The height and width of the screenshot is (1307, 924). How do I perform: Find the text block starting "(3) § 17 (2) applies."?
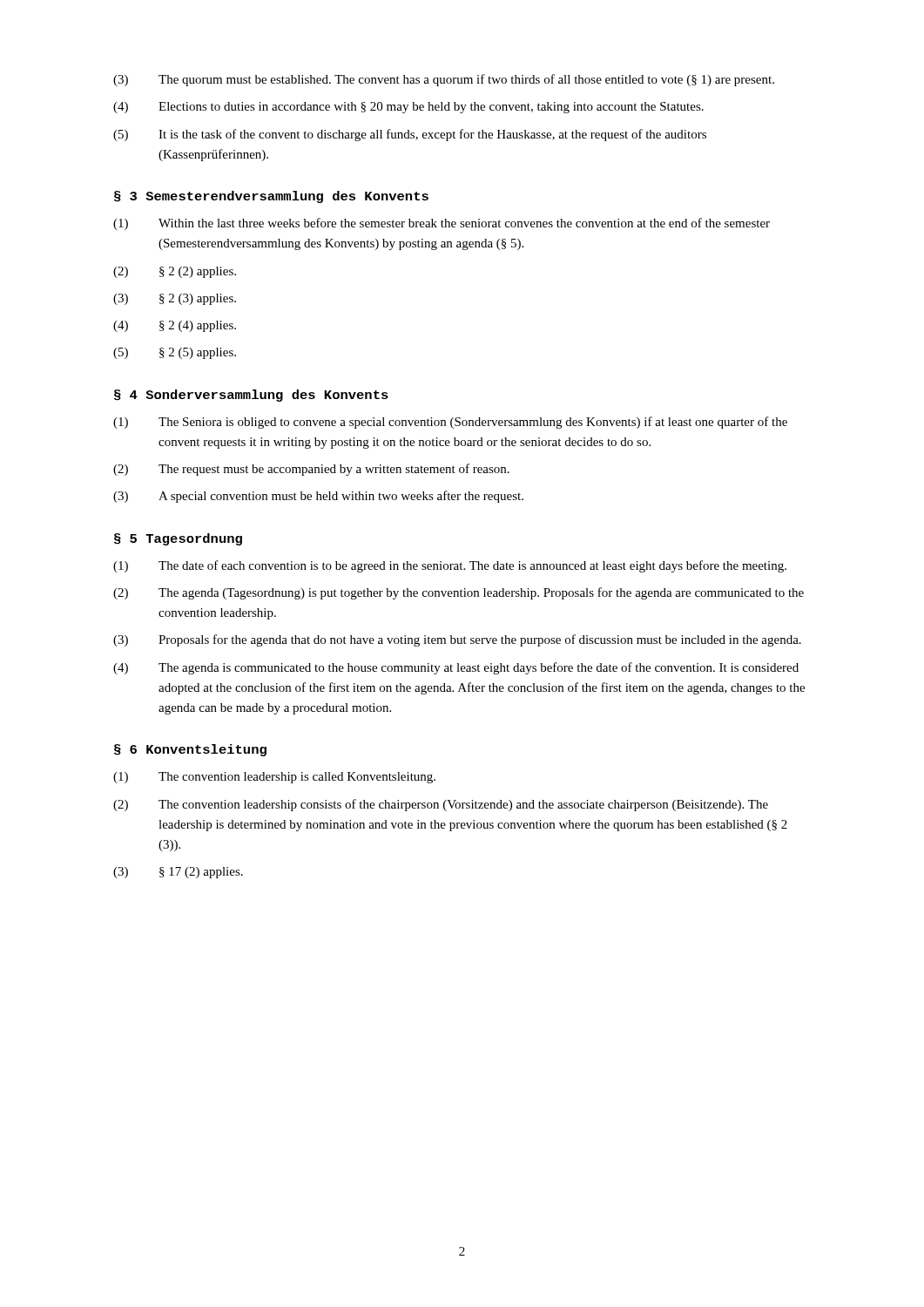pos(178,873)
